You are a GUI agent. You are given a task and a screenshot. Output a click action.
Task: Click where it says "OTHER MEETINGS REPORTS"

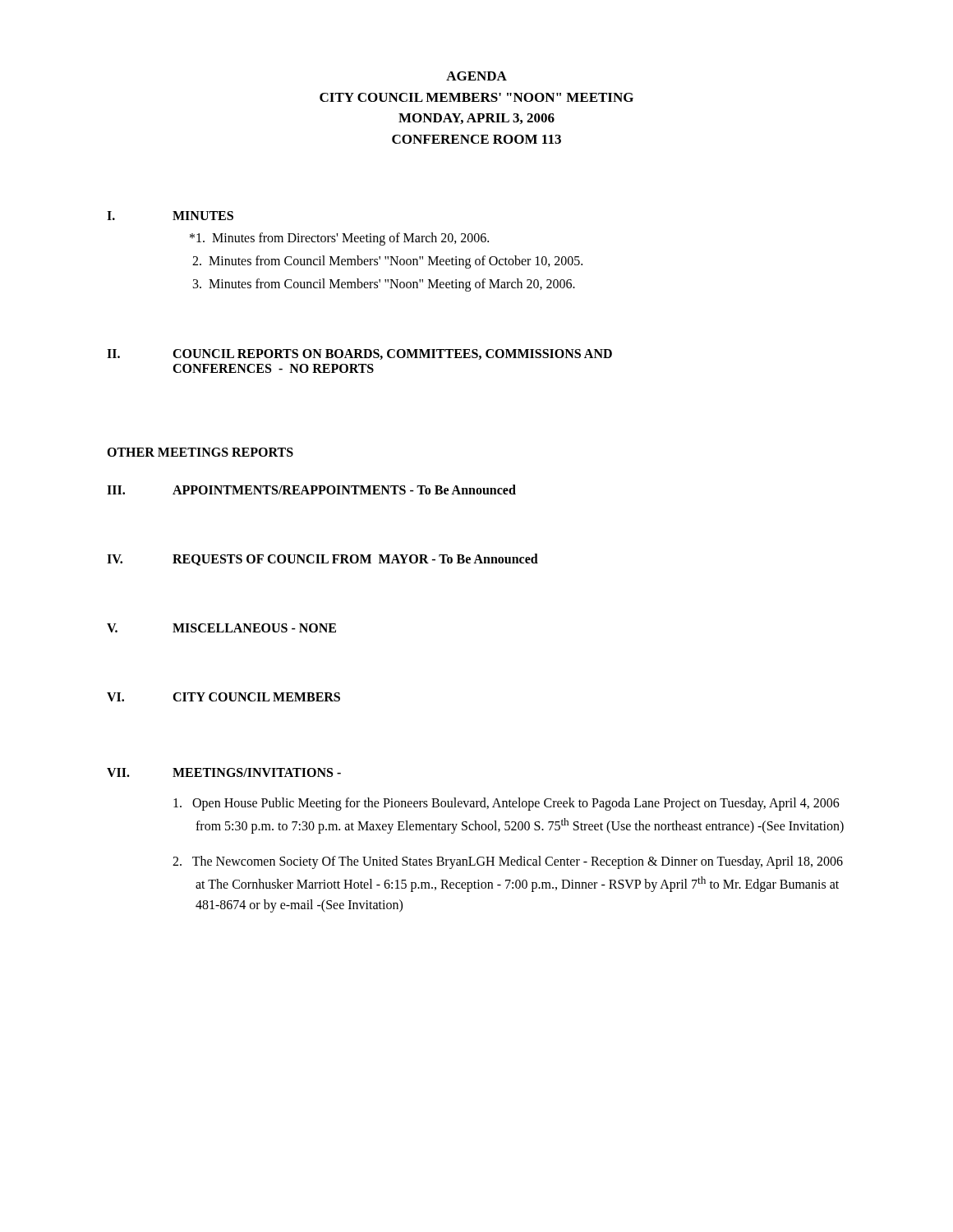(x=200, y=452)
